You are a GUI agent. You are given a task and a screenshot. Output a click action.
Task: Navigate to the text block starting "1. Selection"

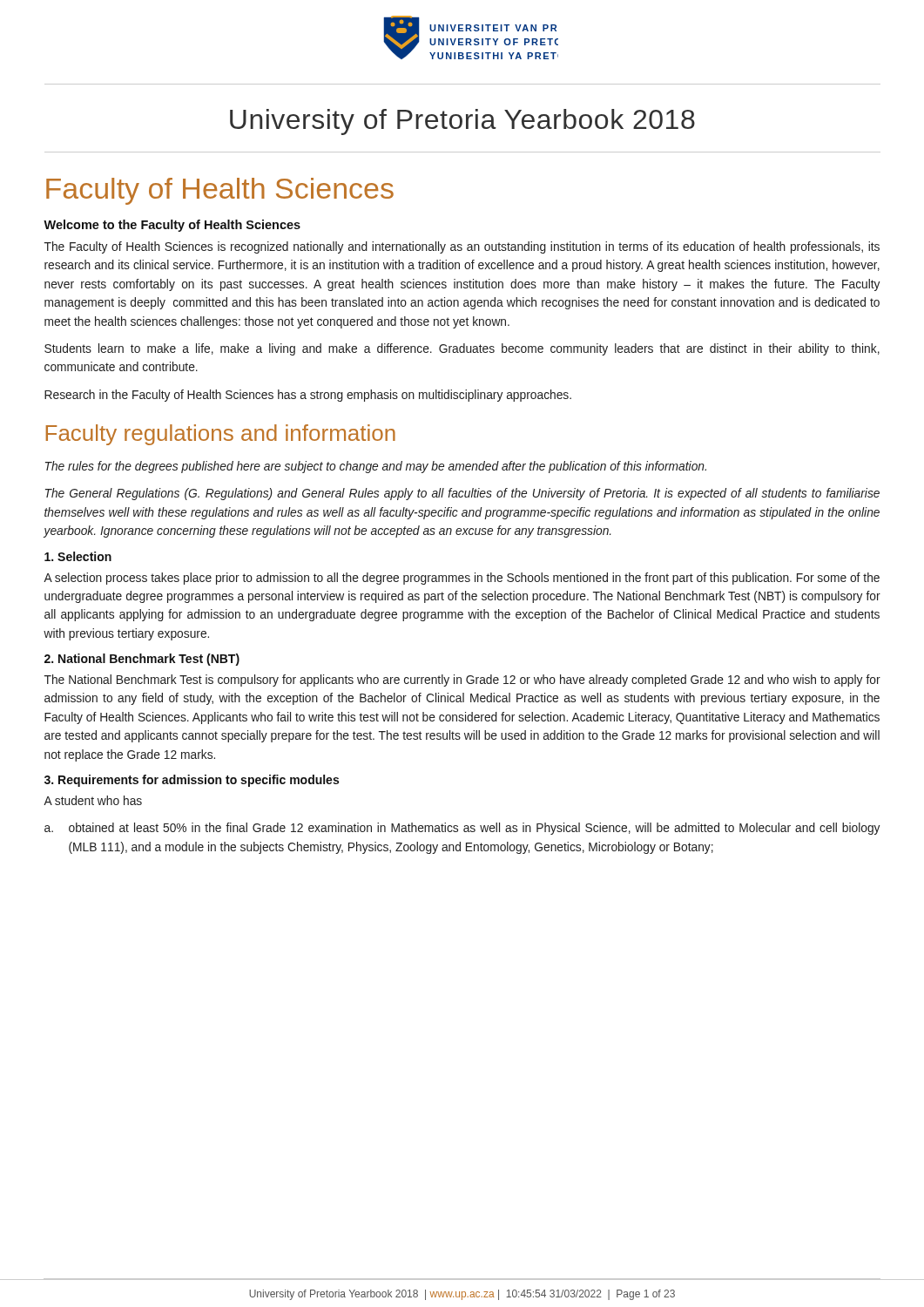click(x=78, y=556)
